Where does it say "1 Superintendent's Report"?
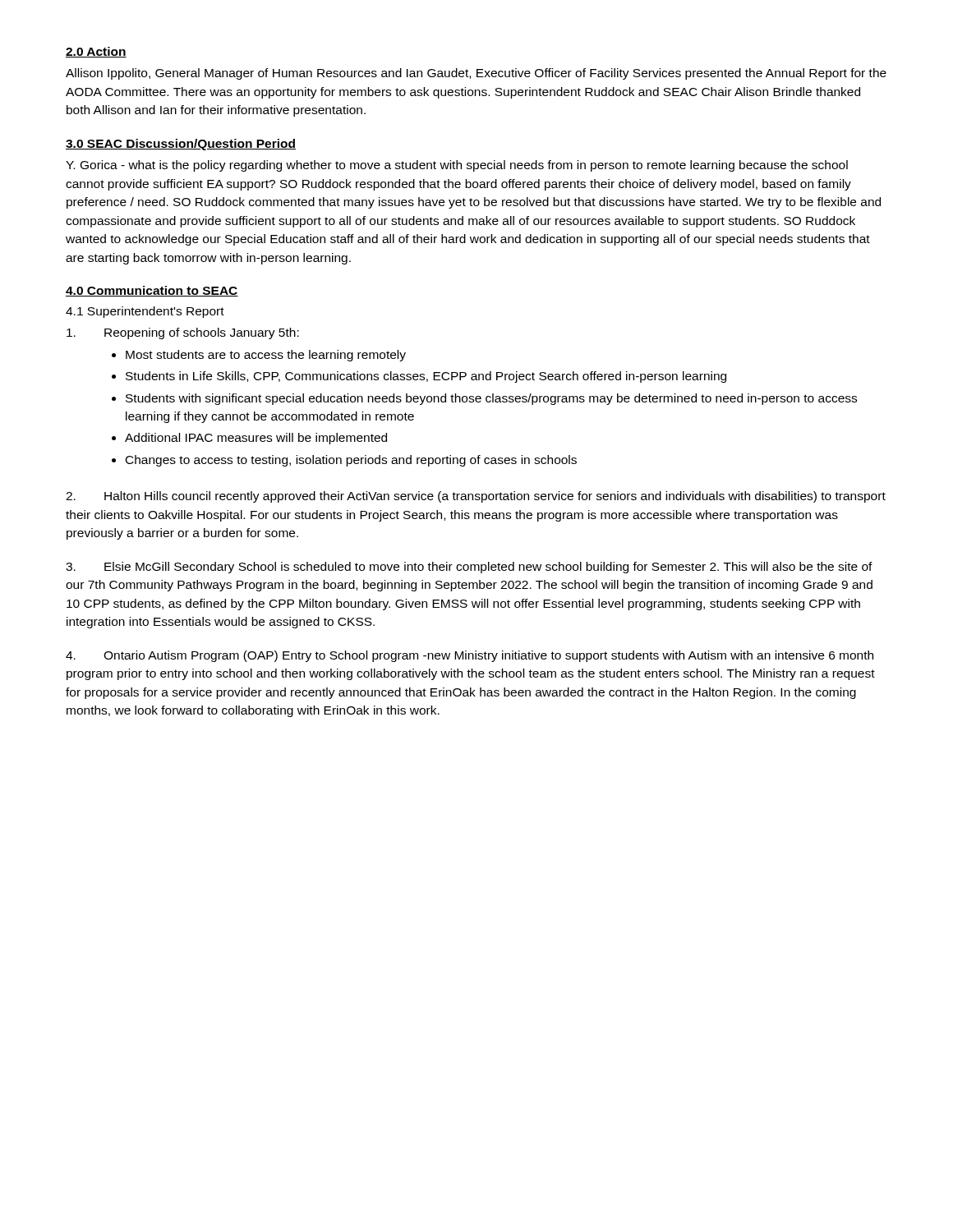Screen dimensions: 1232x953 coord(145,311)
